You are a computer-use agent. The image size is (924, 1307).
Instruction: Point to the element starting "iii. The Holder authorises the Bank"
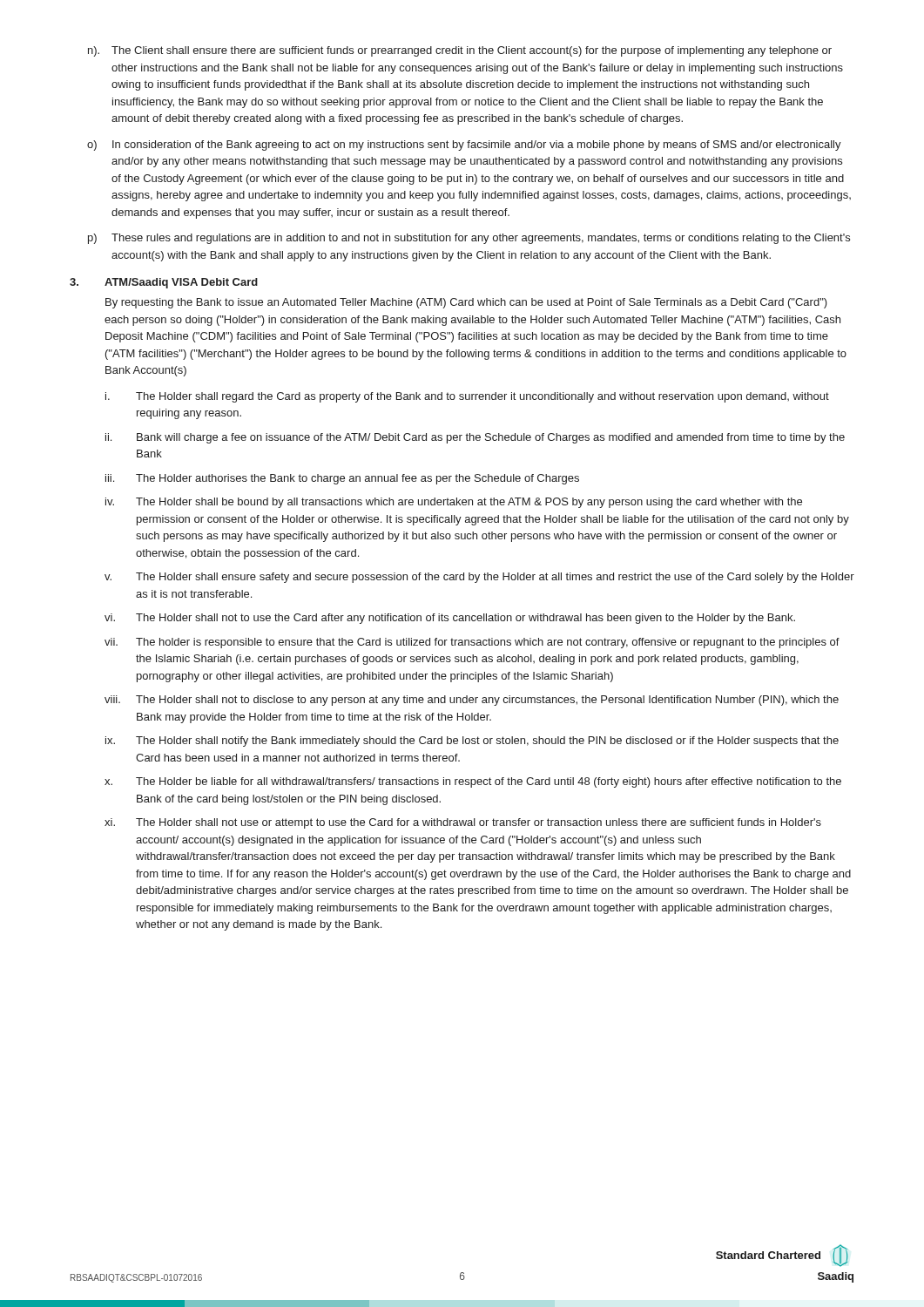point(479,478)
